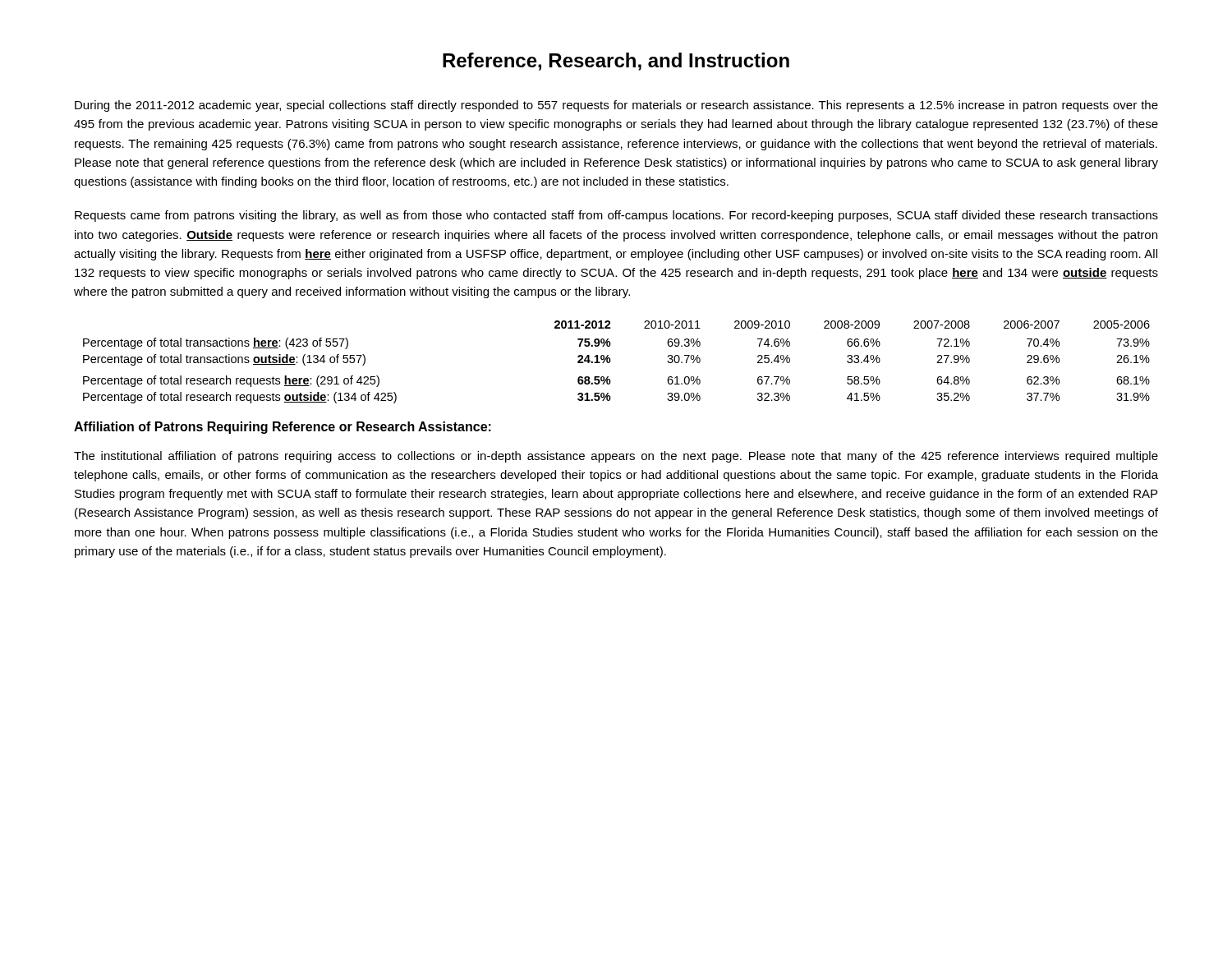Click the section header that begins "Affiliation of Patrons Requiring"
Image resolution: width=1232 pixels, height=953 pixels.
click(283, 426)
